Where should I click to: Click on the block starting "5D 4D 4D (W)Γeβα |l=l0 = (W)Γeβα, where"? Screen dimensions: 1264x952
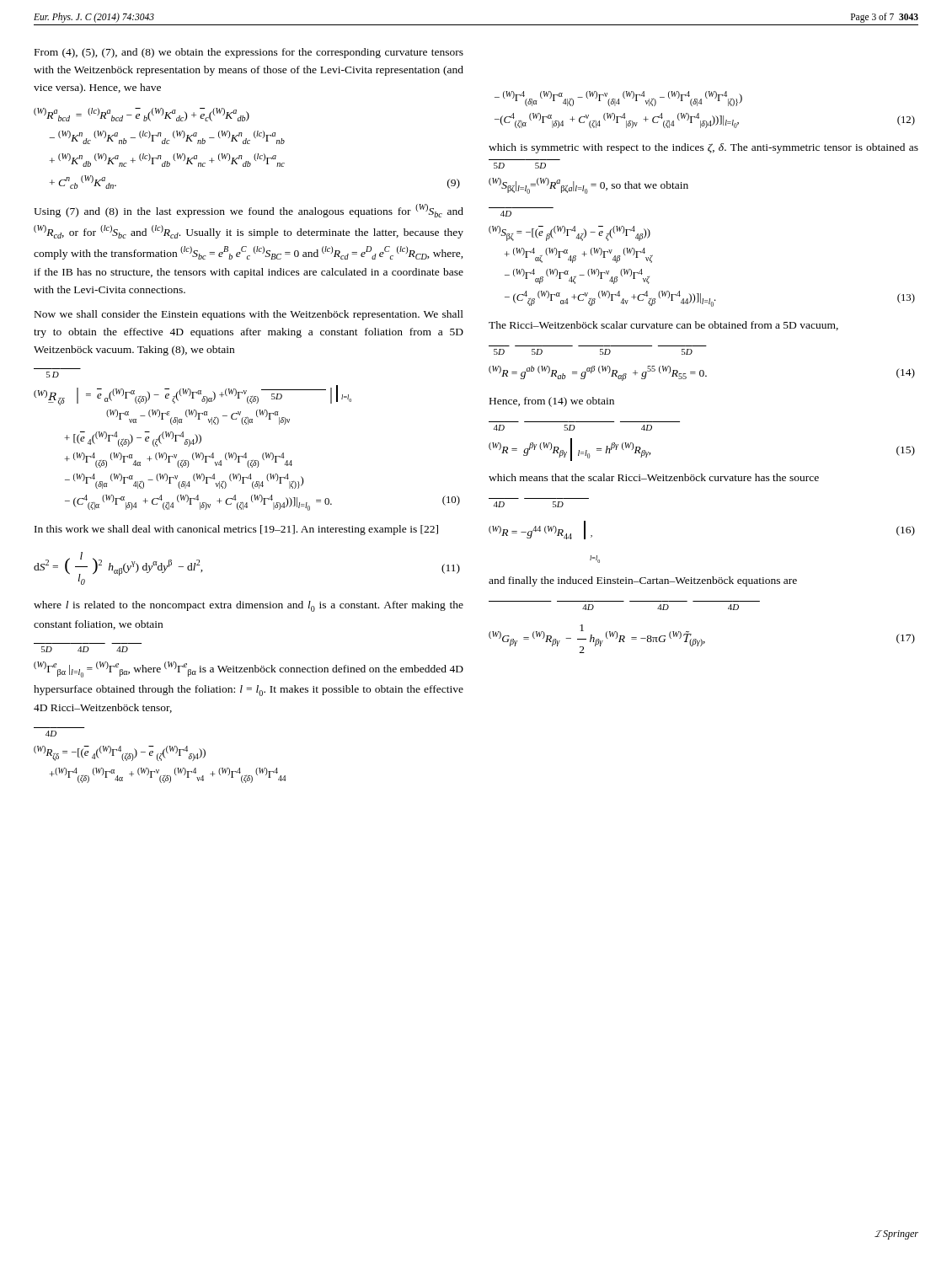coord(249,679)
